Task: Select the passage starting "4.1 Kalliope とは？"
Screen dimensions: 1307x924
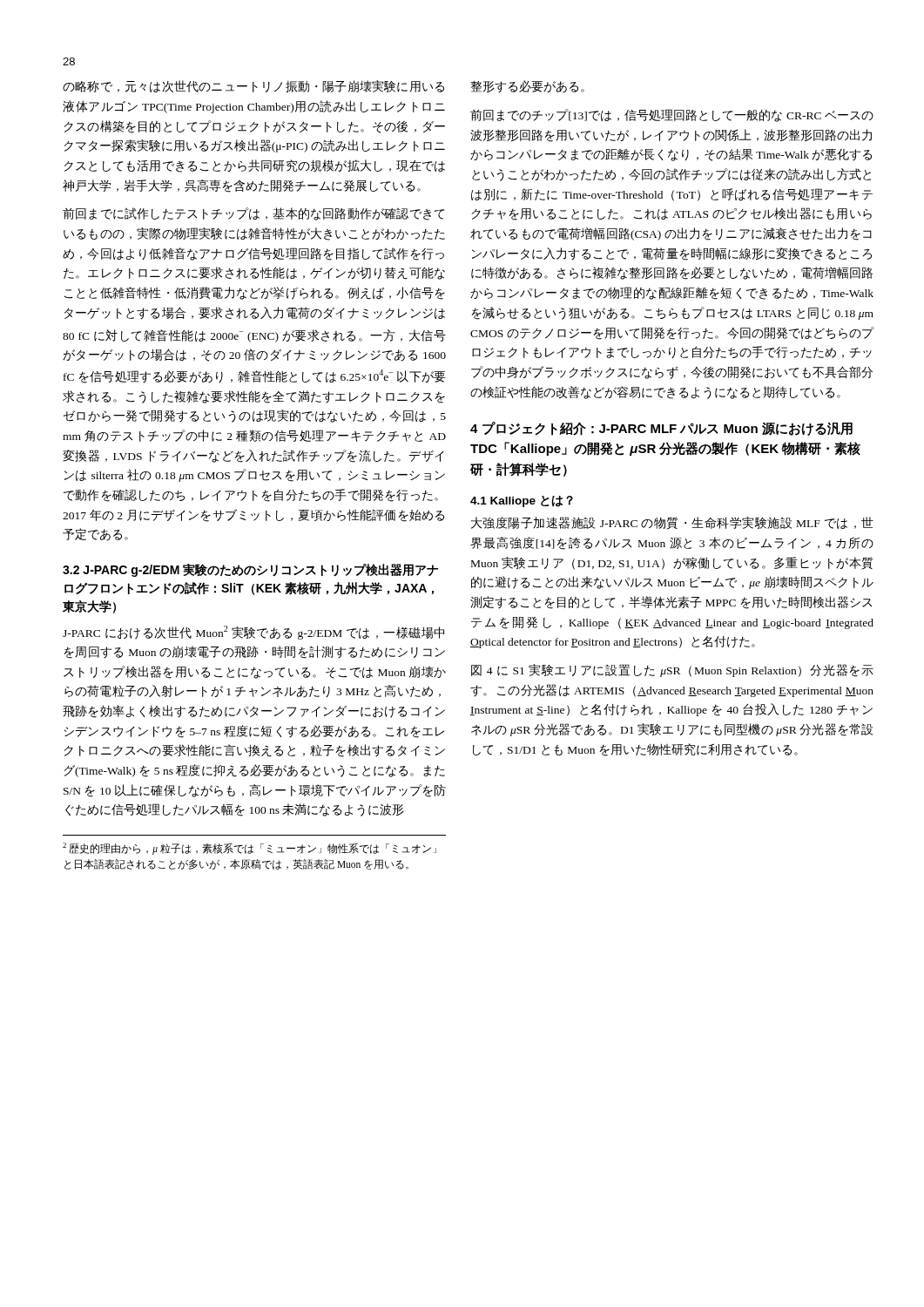Action: [523, 501]
